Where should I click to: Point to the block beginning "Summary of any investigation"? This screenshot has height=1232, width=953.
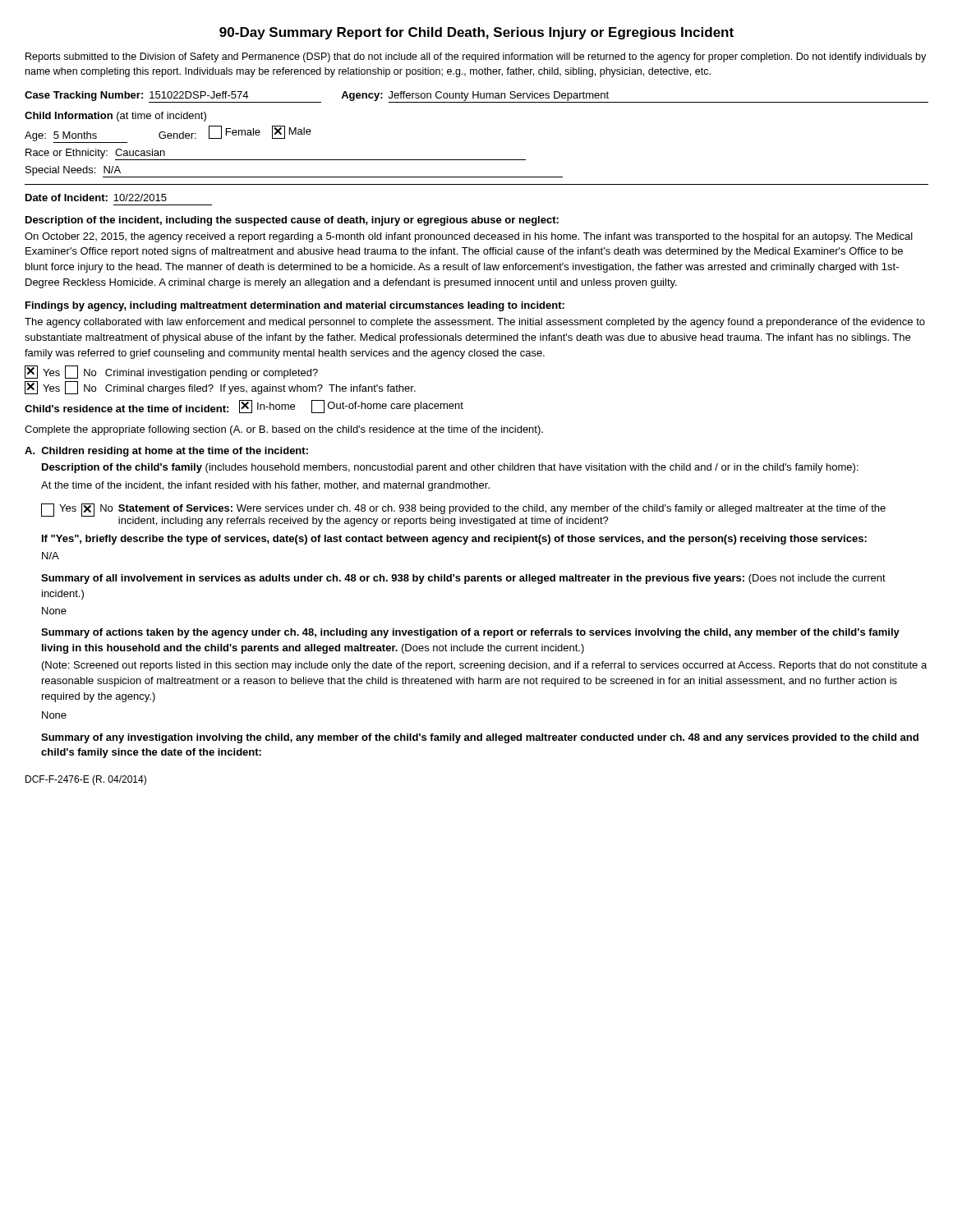485,745
